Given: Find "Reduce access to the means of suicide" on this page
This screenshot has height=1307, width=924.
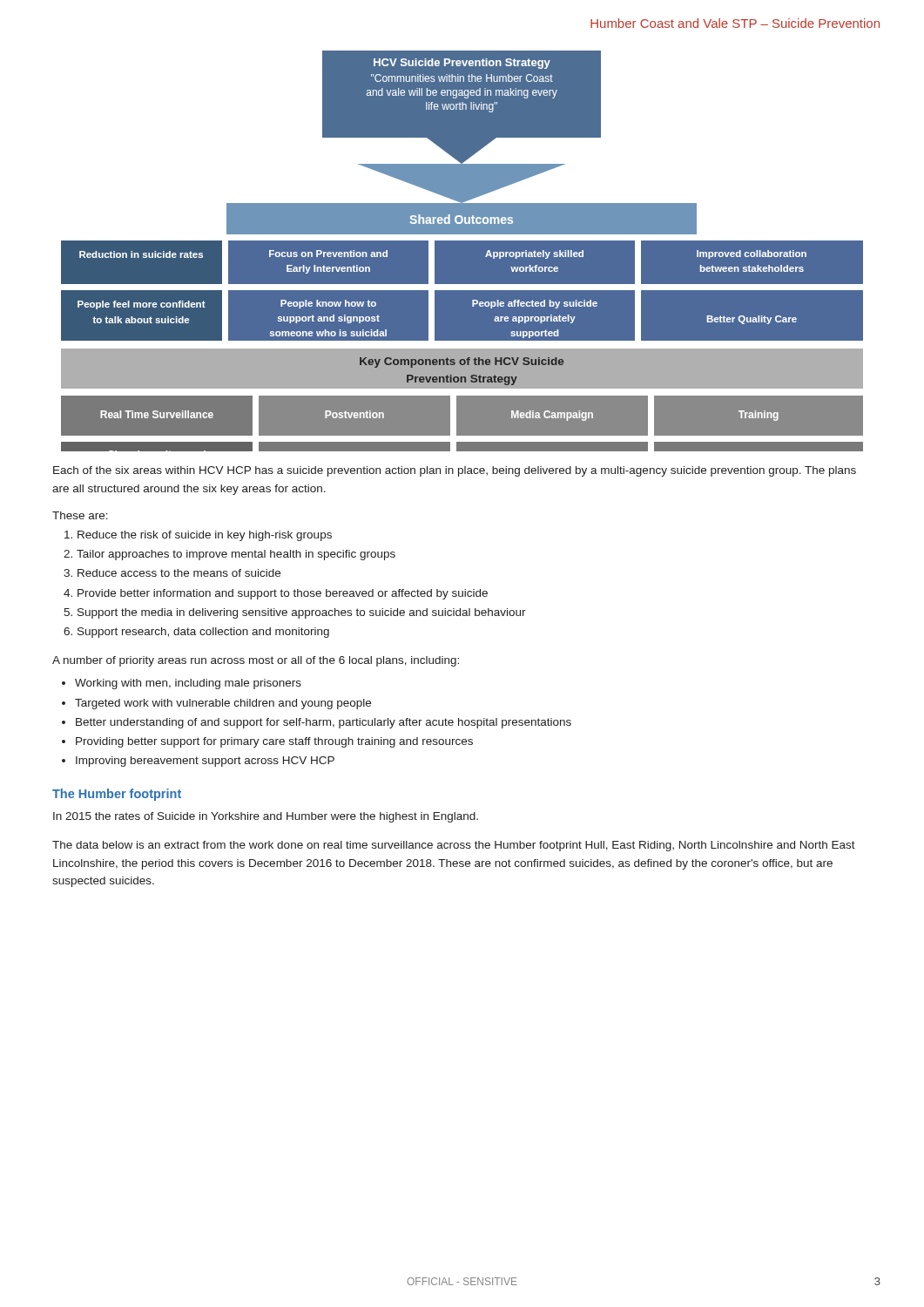Looking at the screenshot, I should click(x=179, y=573).
